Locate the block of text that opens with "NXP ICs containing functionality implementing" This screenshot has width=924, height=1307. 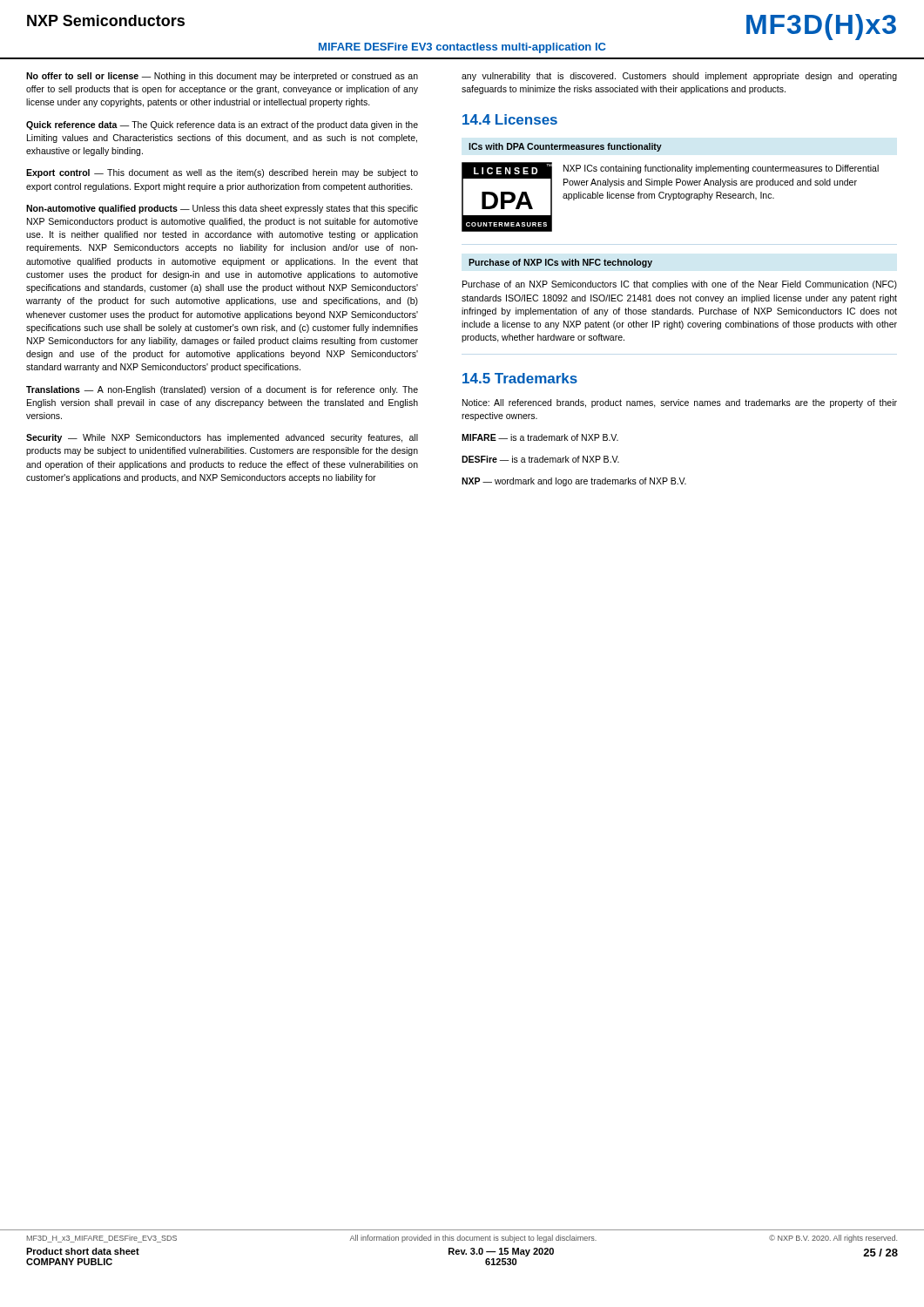pyautogui.click(x=721, y=182)
